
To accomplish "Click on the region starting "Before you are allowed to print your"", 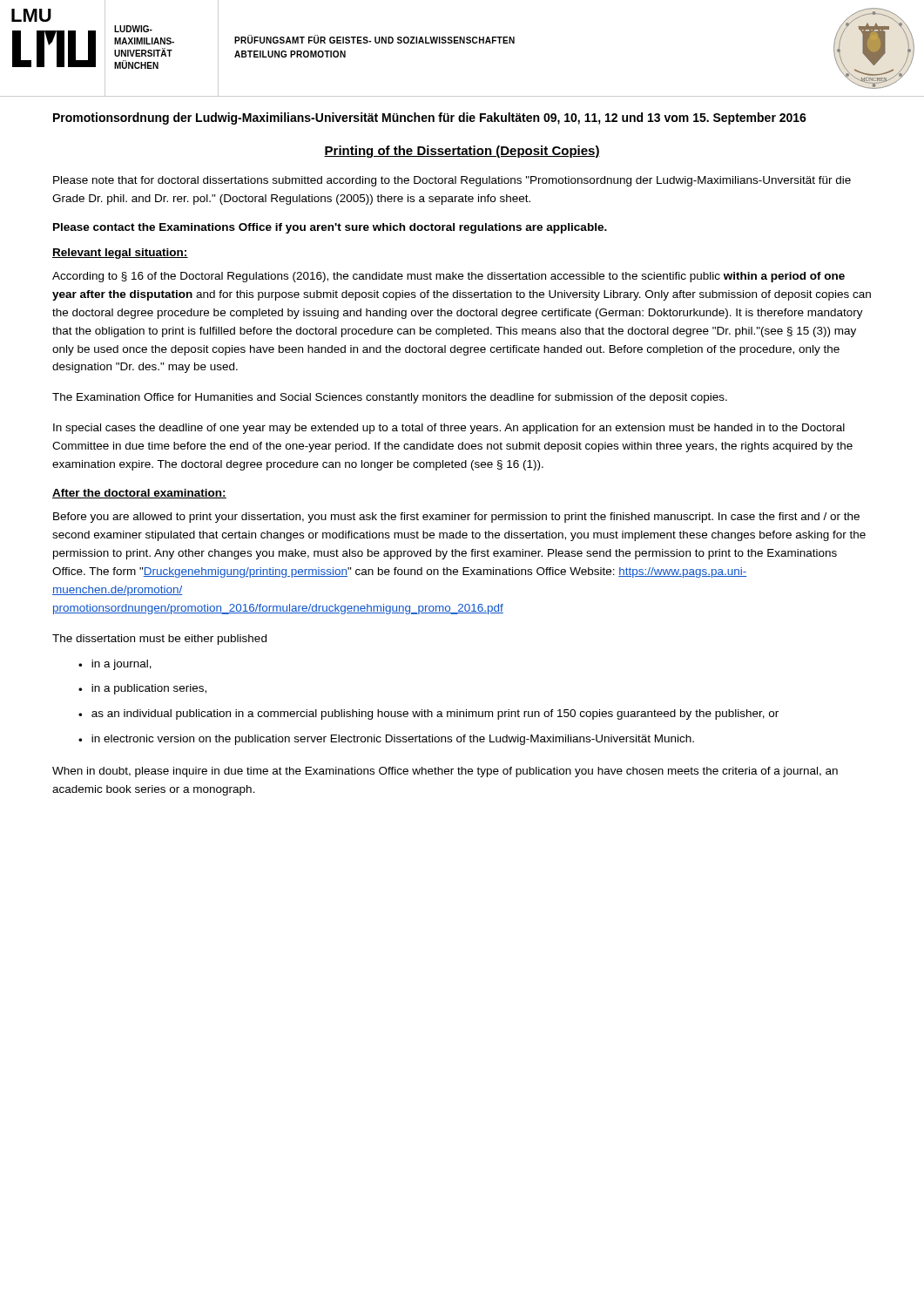I will click(459, 562).
